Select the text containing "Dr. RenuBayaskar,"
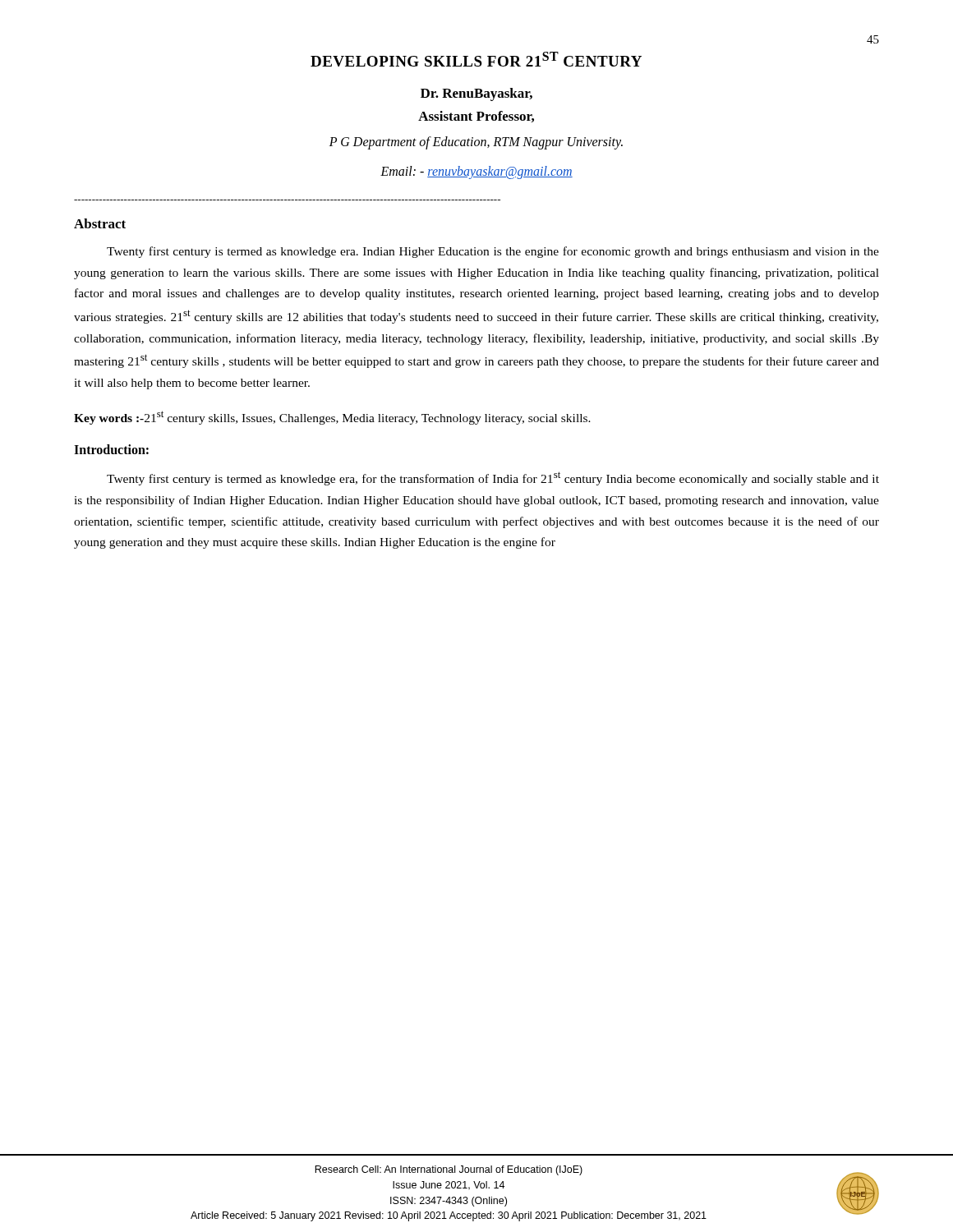The image size is (953, 1232). click(x=476, y=94)
